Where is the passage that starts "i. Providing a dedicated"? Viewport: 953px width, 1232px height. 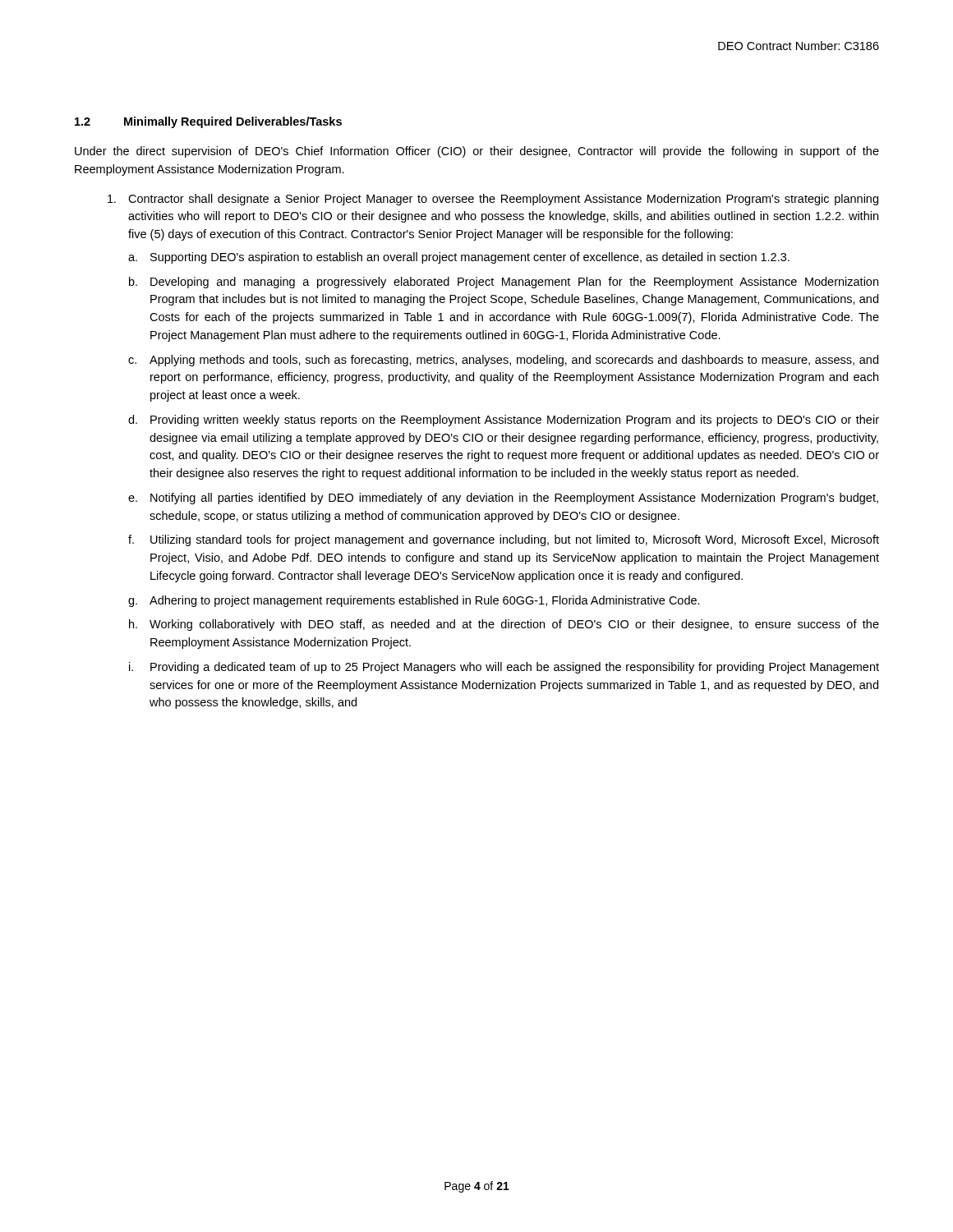pyautogui.click(x=504, y=685)
